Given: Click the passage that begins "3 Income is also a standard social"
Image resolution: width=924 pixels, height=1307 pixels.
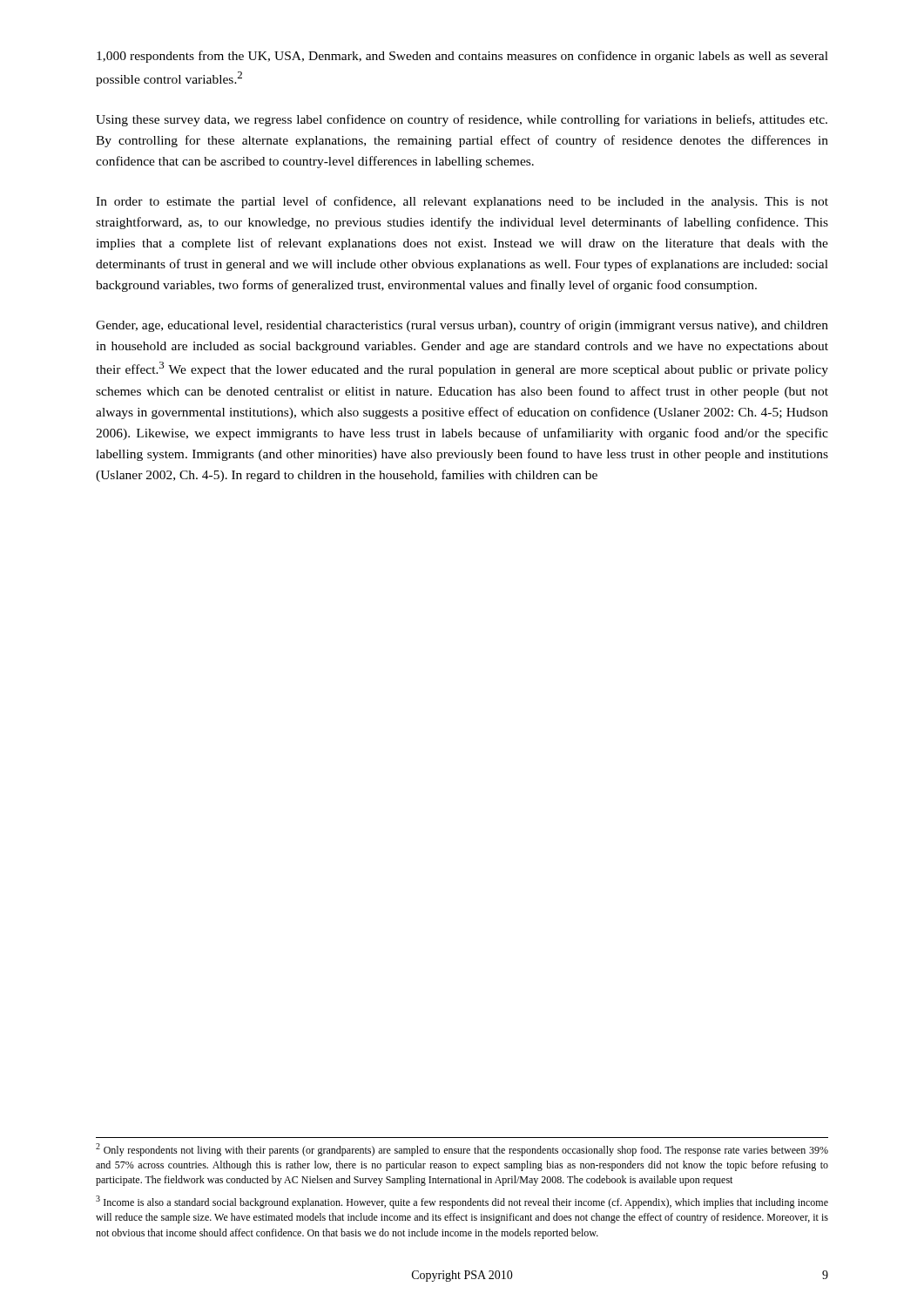Looking at the screenshot, I should (x=462, y=1217).
